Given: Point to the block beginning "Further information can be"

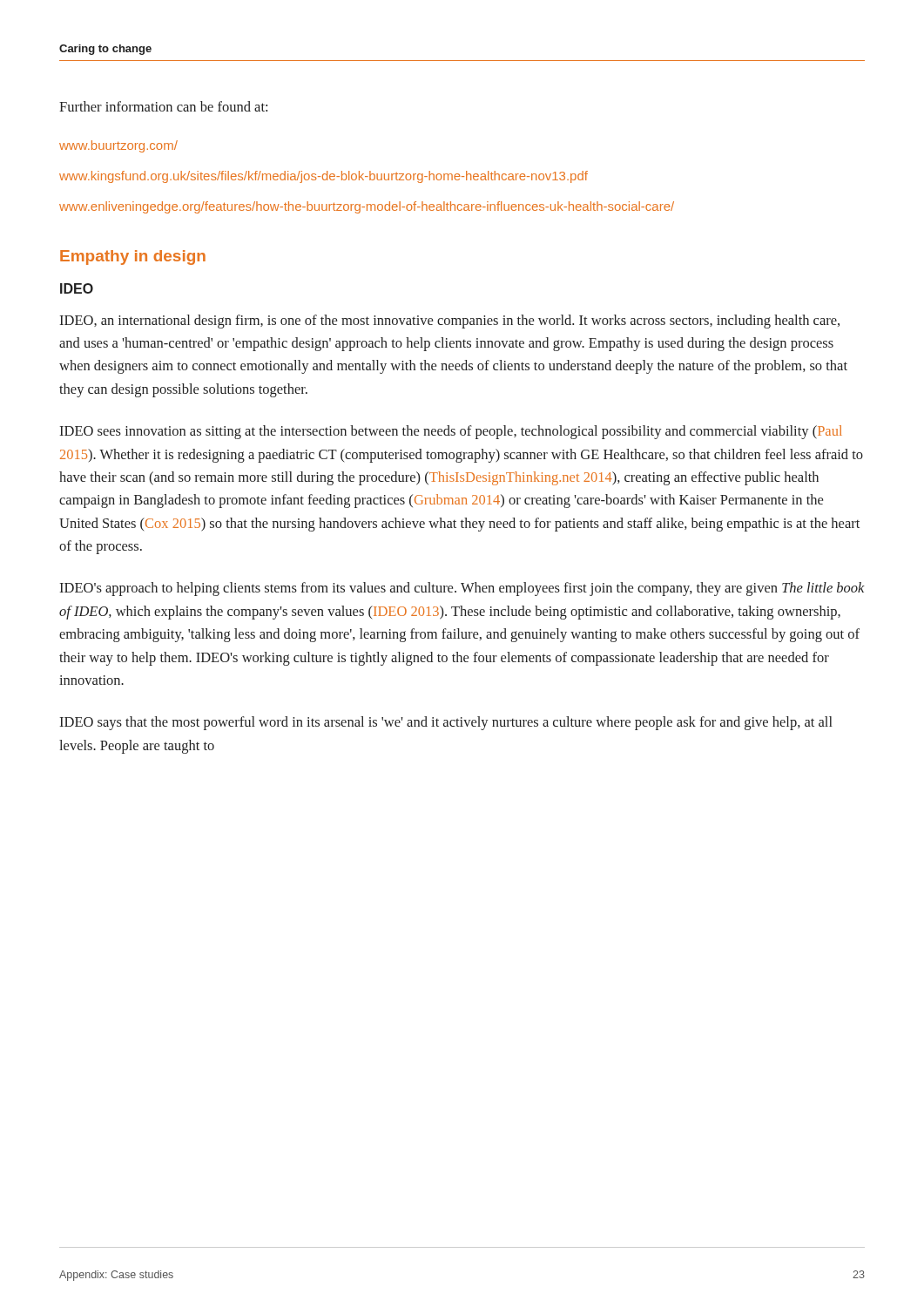Looking at the screenshot, I should point(164,107).
